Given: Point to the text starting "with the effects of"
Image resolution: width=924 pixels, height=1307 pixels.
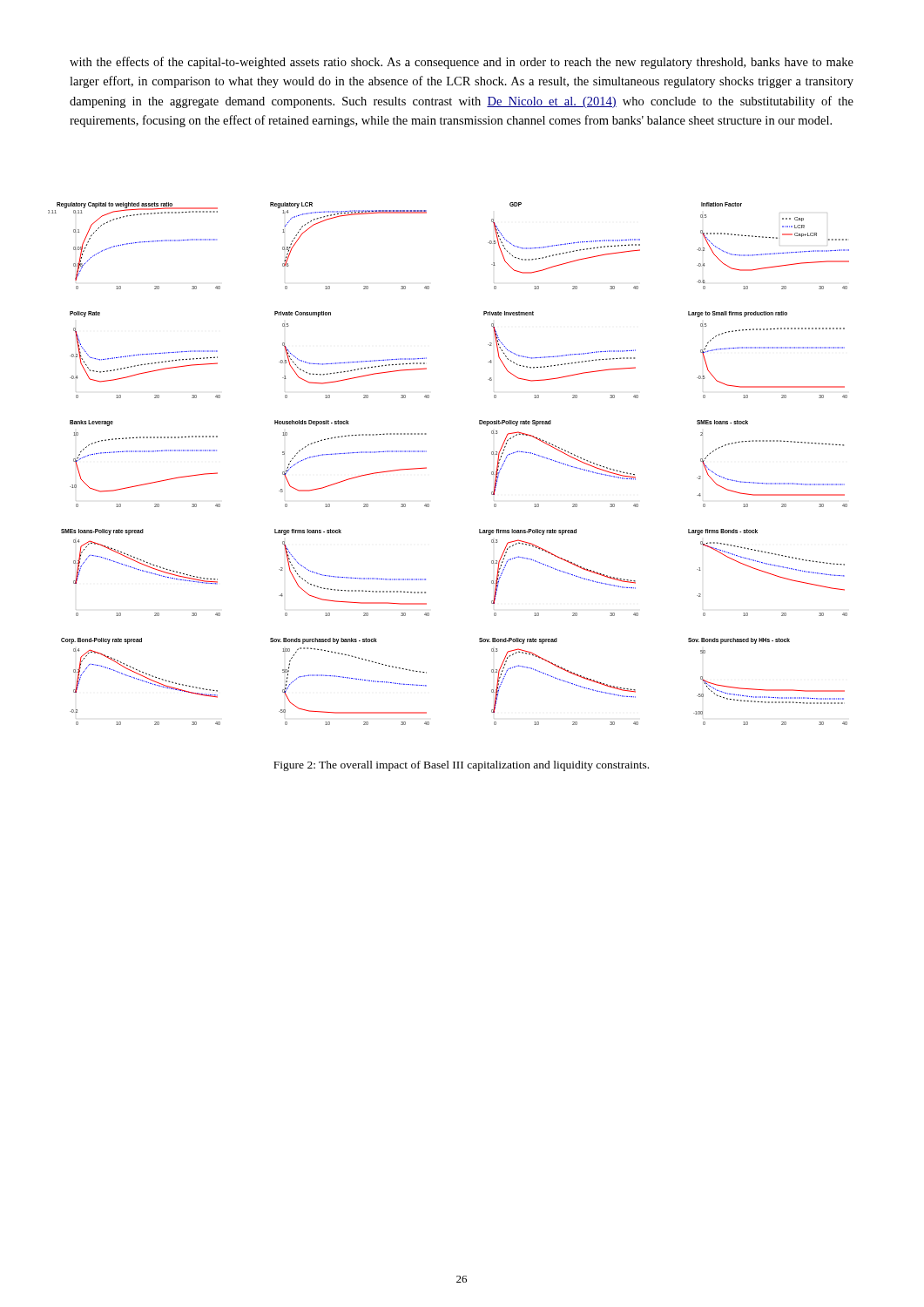Looking at the screenshot, I should [462, 91].
